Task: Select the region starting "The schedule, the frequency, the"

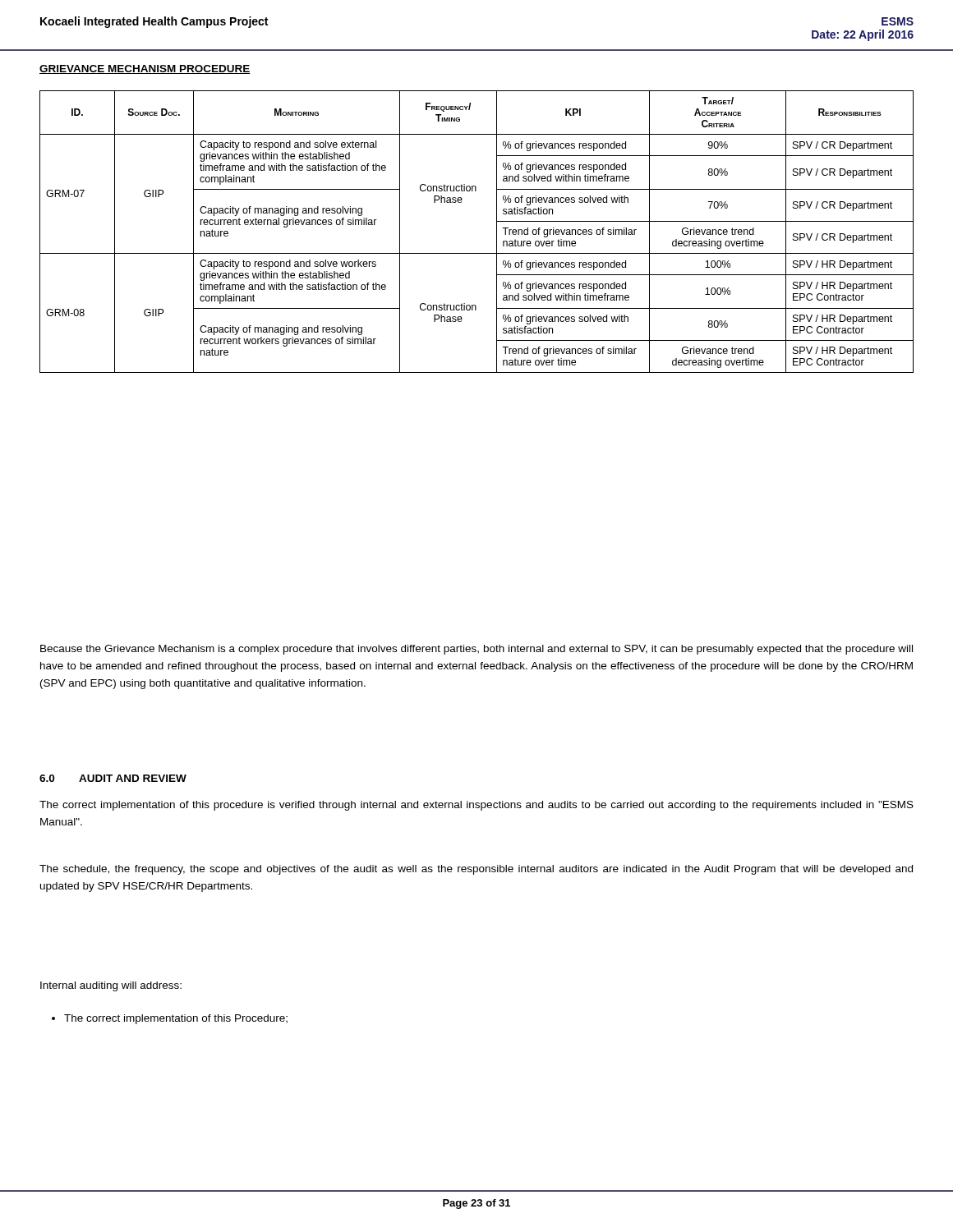Action: (x=476, y=877)
